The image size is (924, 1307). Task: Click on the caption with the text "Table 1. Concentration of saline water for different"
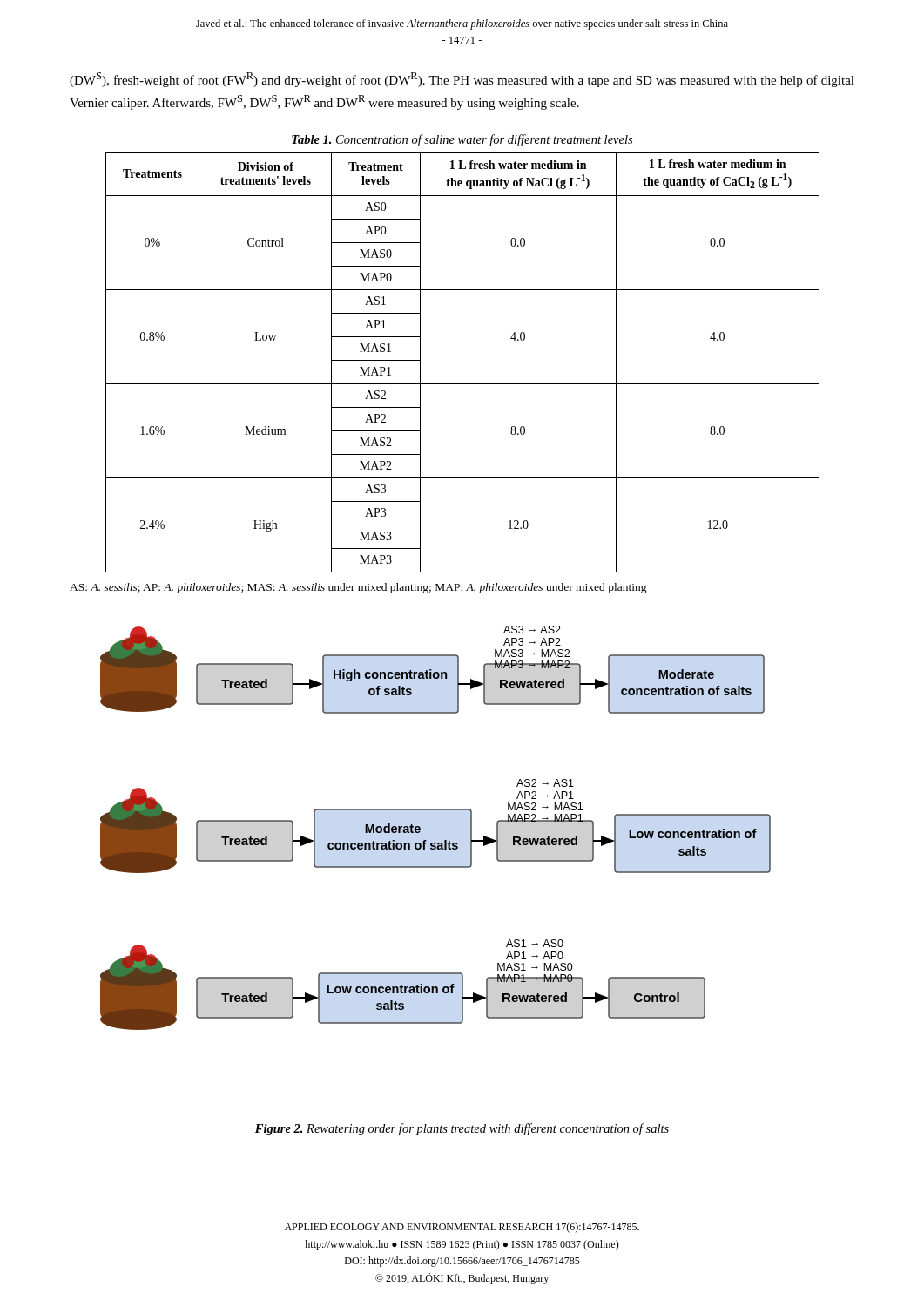462,139
